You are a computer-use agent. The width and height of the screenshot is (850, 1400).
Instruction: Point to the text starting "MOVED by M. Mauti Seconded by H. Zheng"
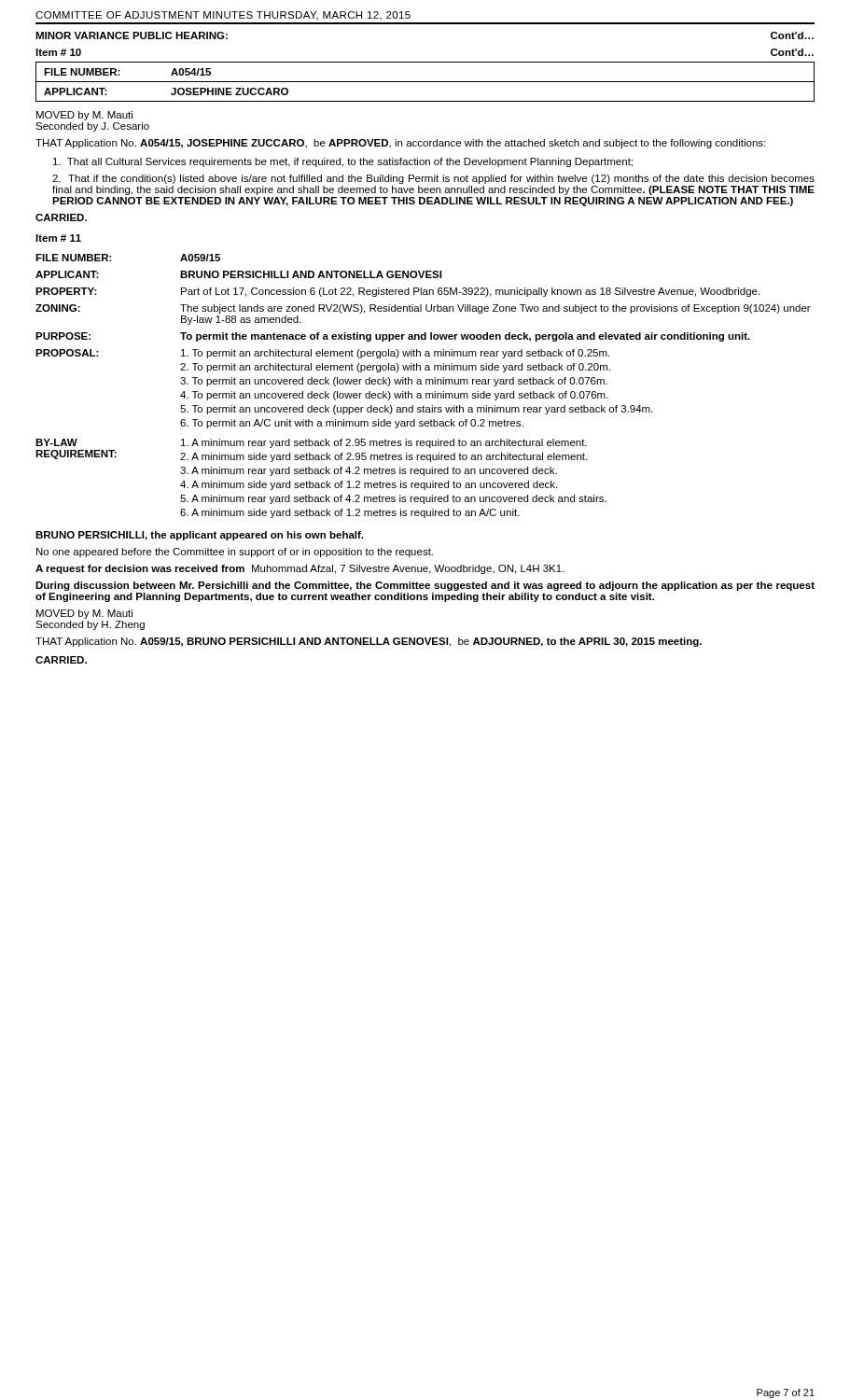point(90,619)
